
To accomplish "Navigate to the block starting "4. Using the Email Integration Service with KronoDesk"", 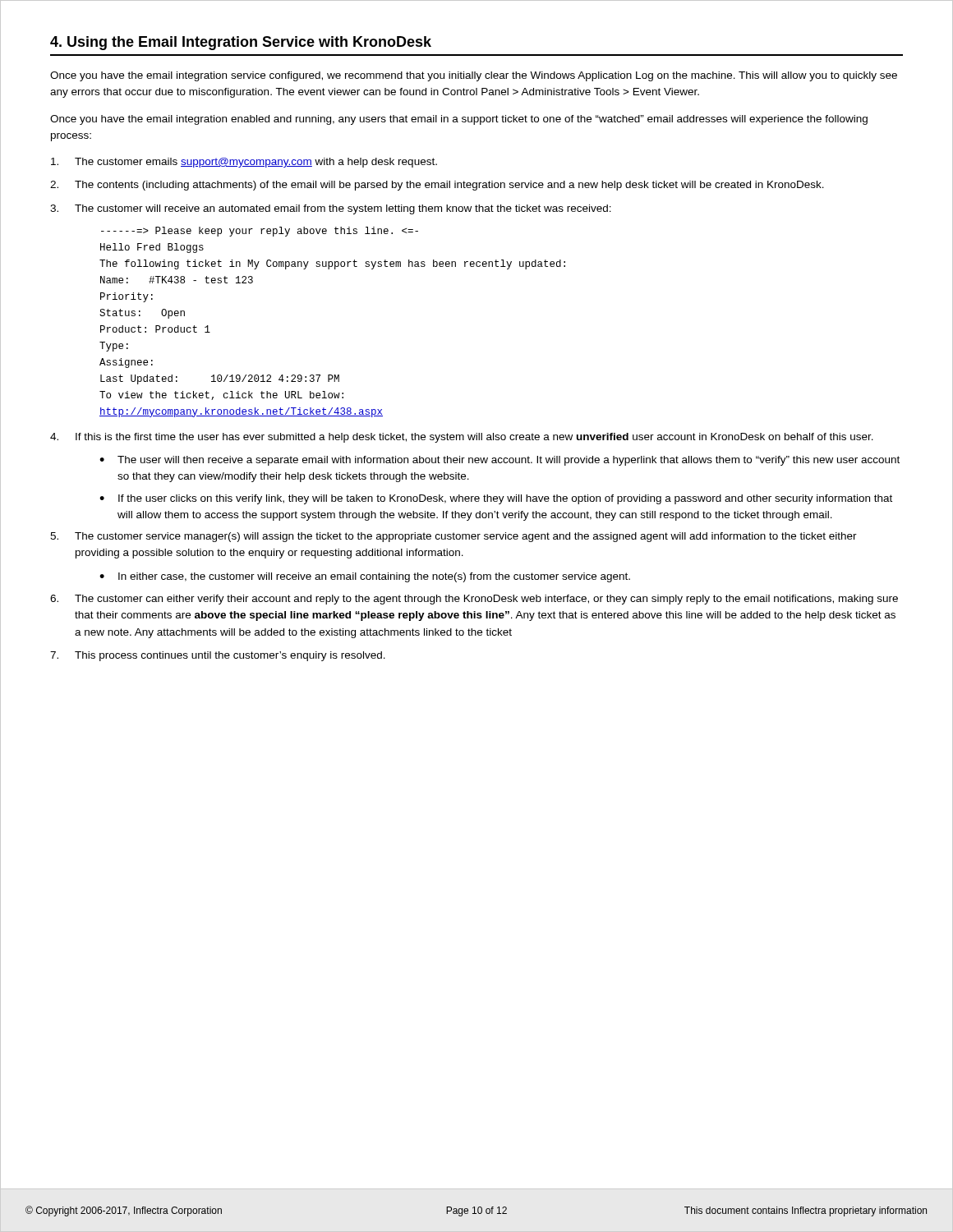I will tap(241, 42).
